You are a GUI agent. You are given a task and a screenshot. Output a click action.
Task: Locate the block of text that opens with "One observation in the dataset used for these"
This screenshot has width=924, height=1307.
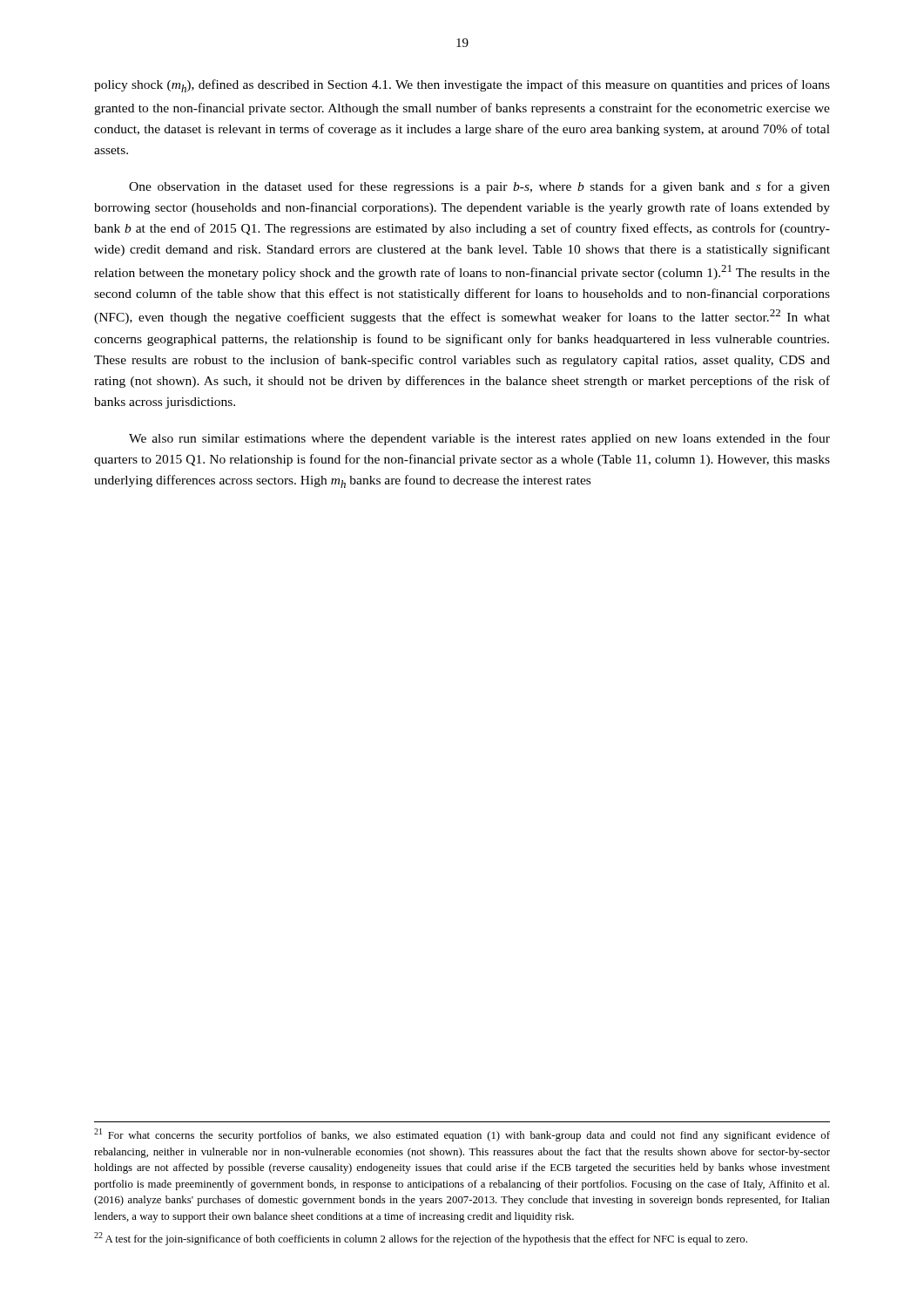pyautogui.click(x=462, y=294)
